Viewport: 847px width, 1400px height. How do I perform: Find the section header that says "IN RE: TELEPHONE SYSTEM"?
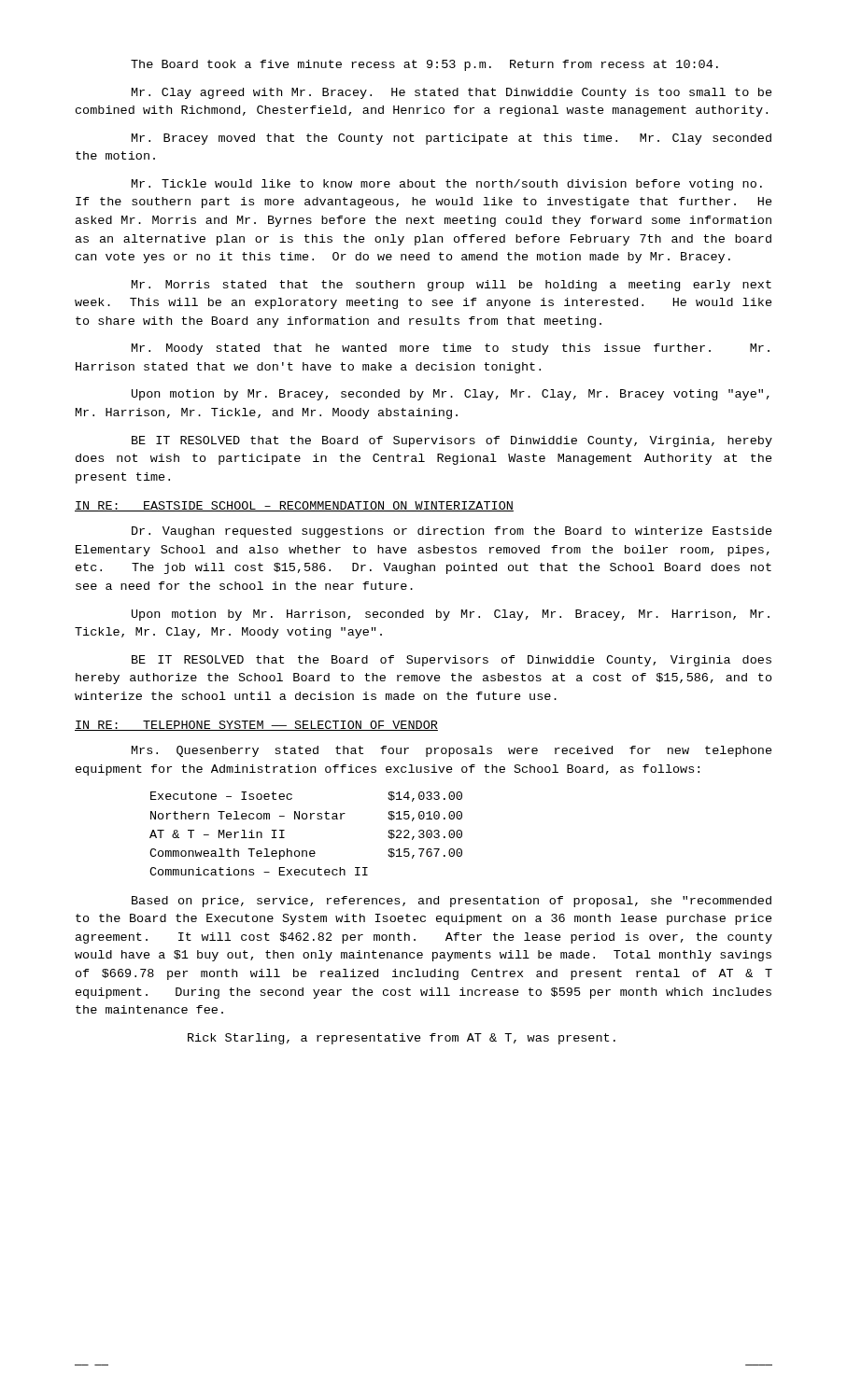256,726
